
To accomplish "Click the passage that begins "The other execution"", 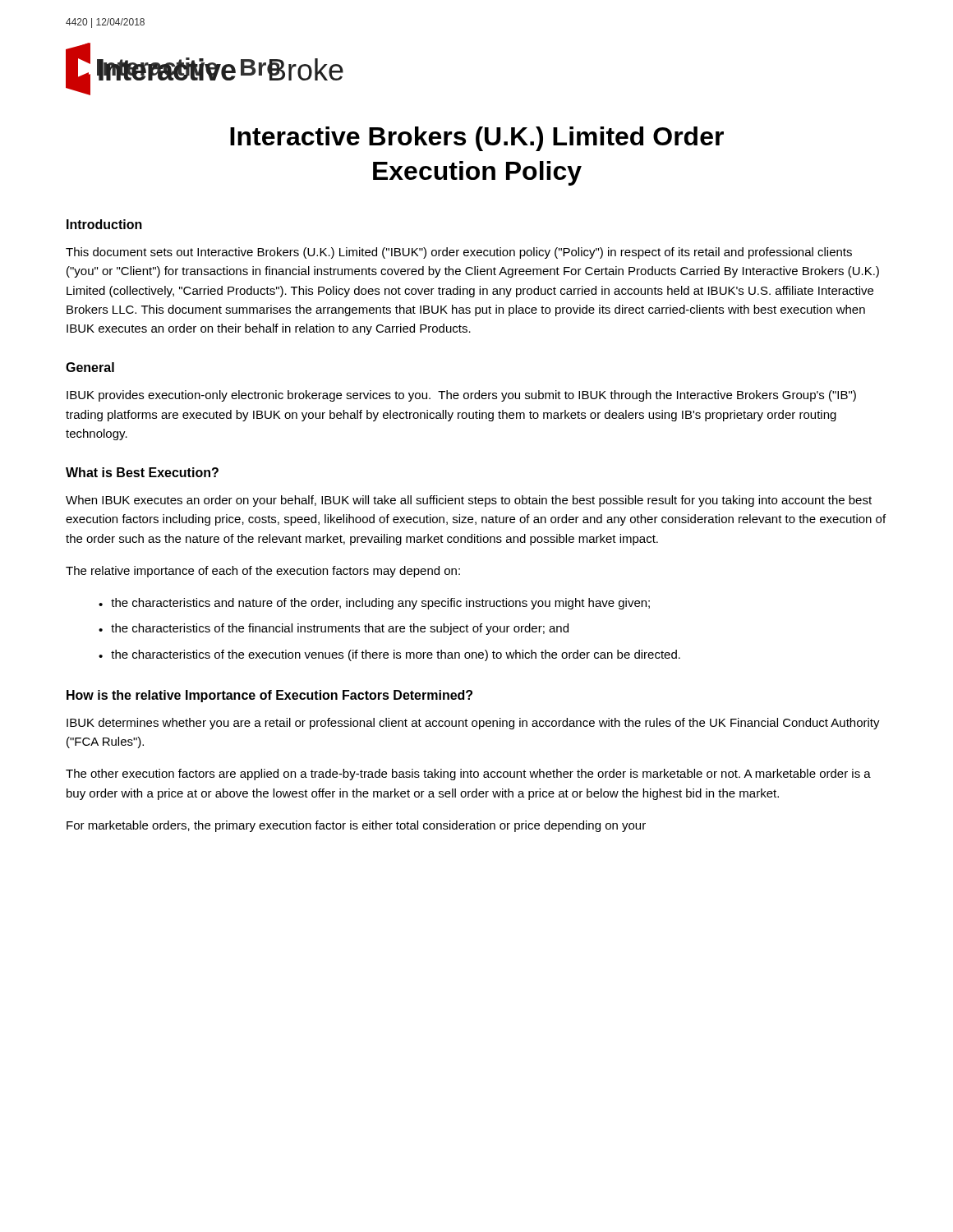I will (x=468, y=783).
